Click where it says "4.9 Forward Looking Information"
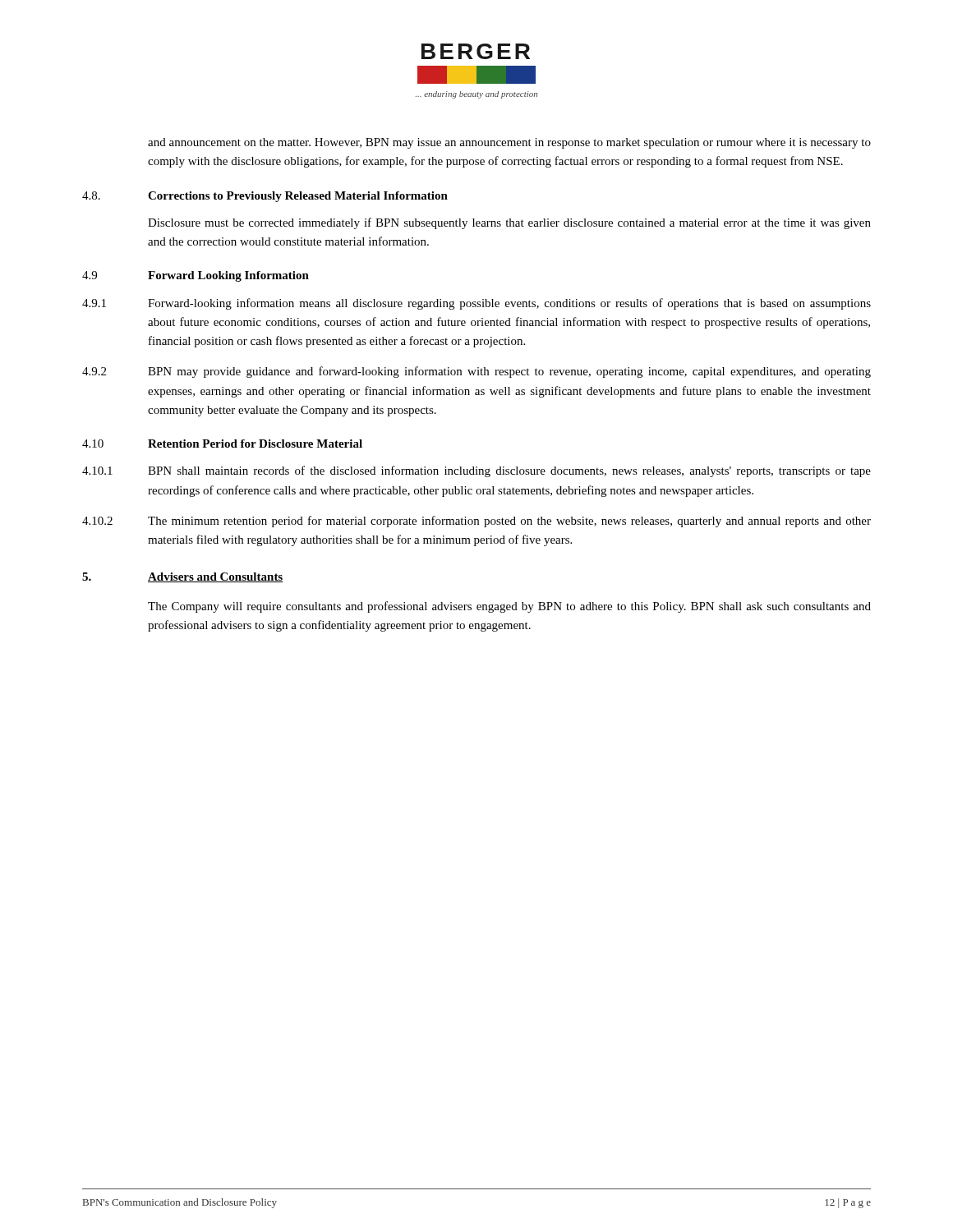 (x=195, y=276)
